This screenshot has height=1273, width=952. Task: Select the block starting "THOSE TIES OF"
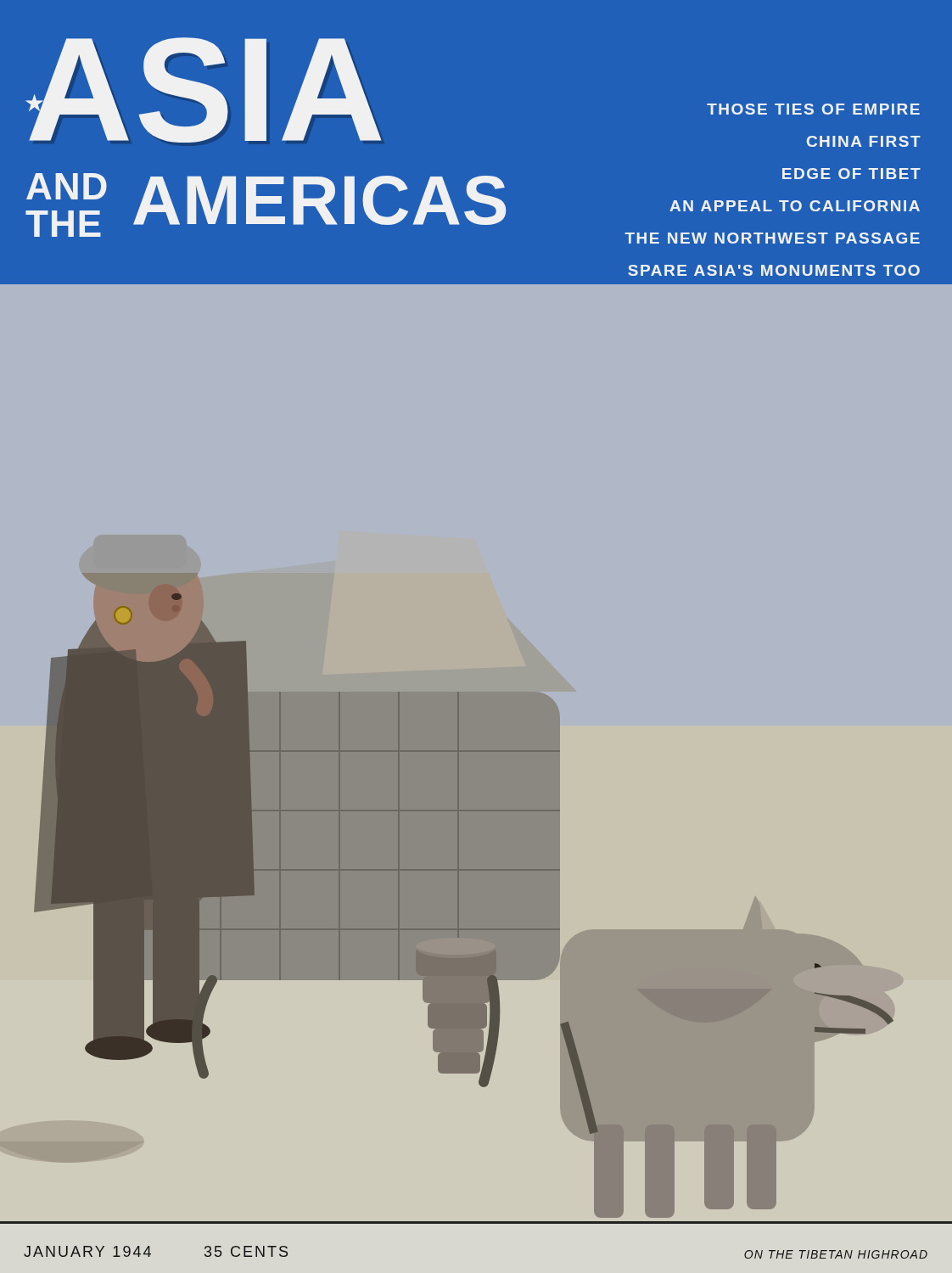coord(814,109)
